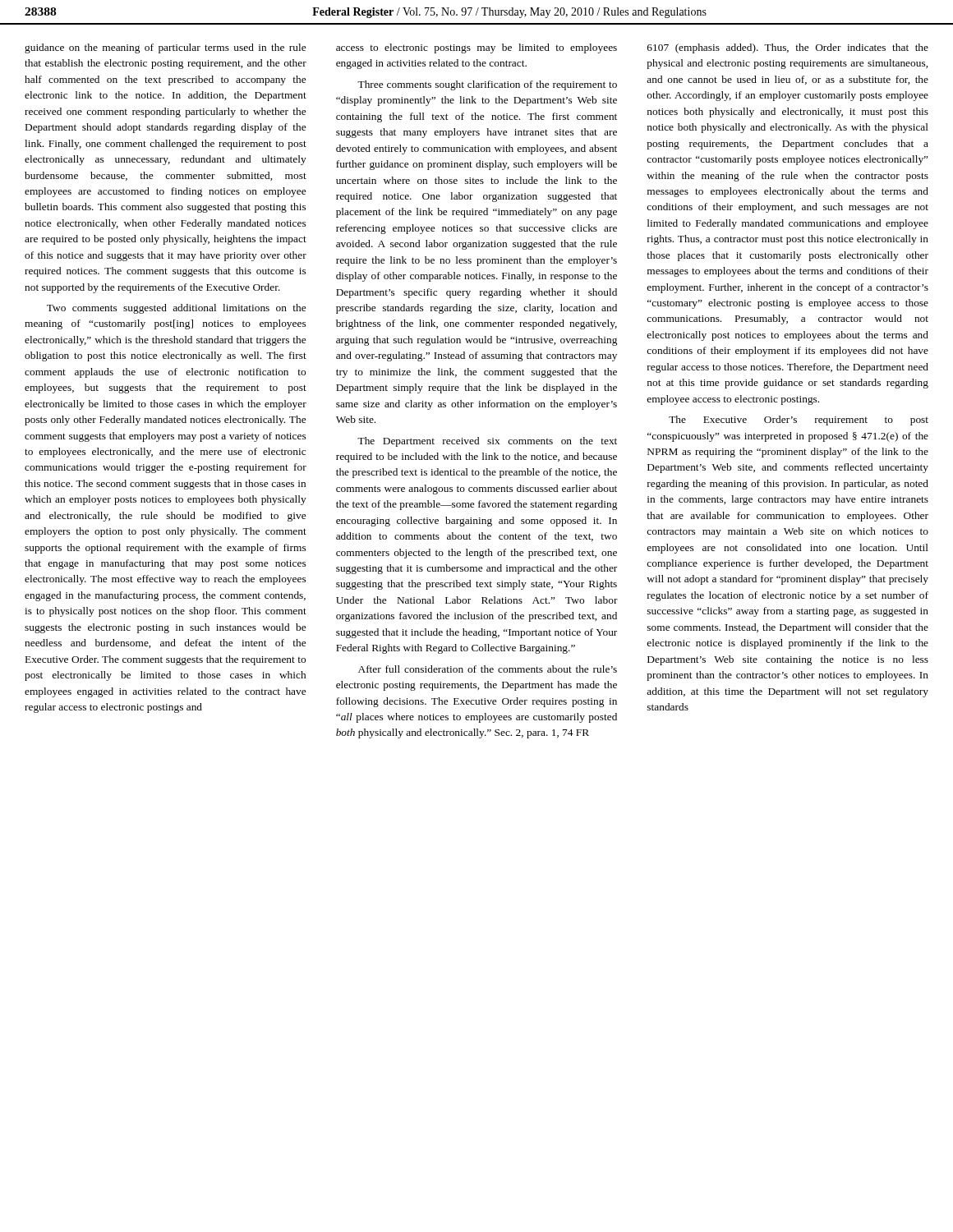Find the text block that says "6107 (emphasis added). Thus, the Order indicates"
The width and height of the screenshot is (953, 1232).
coord(788,377)
